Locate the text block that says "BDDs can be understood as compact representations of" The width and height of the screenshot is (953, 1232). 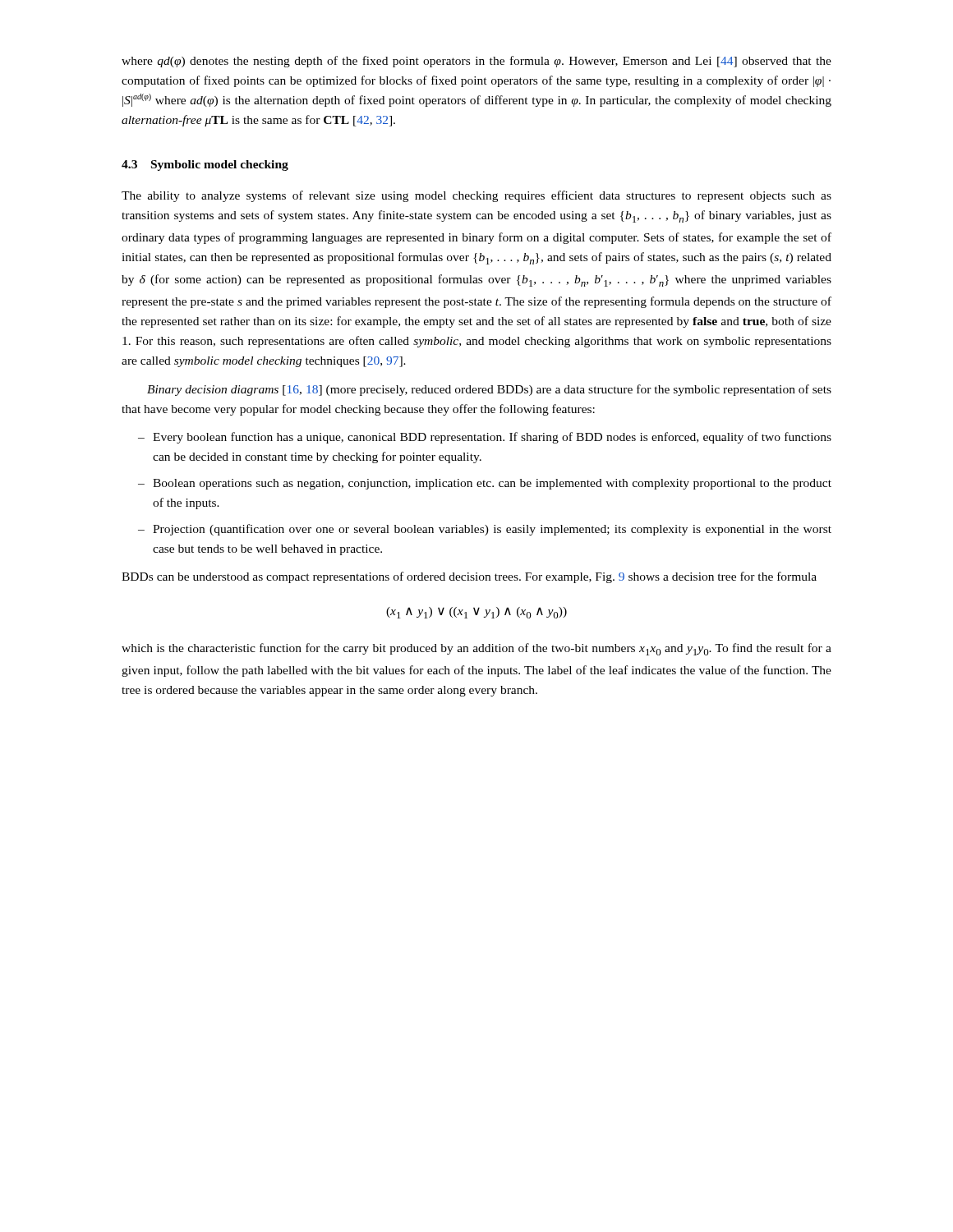click(x=476, y=576)
